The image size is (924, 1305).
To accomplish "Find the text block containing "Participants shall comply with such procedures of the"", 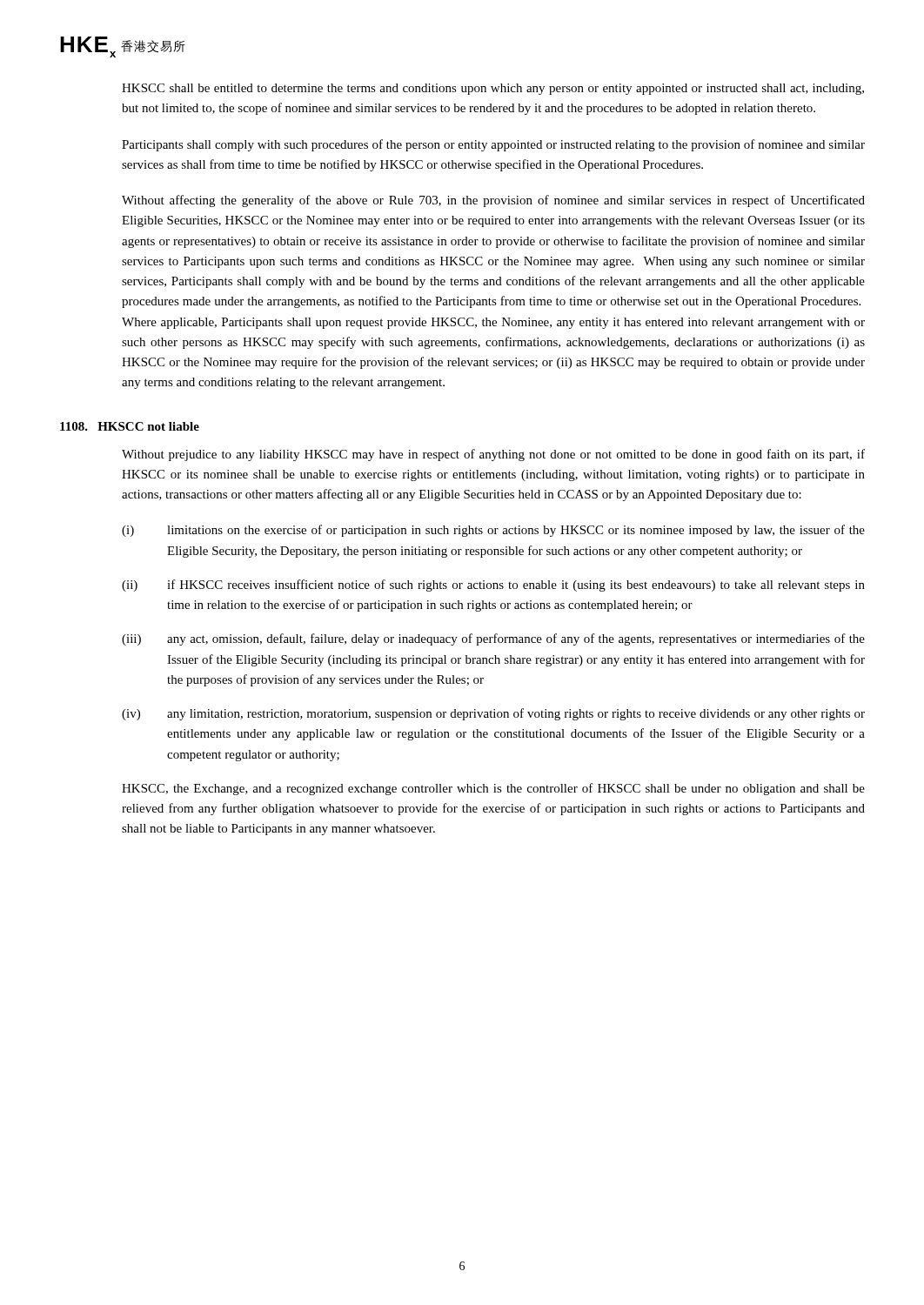I will tap(493, 154).
